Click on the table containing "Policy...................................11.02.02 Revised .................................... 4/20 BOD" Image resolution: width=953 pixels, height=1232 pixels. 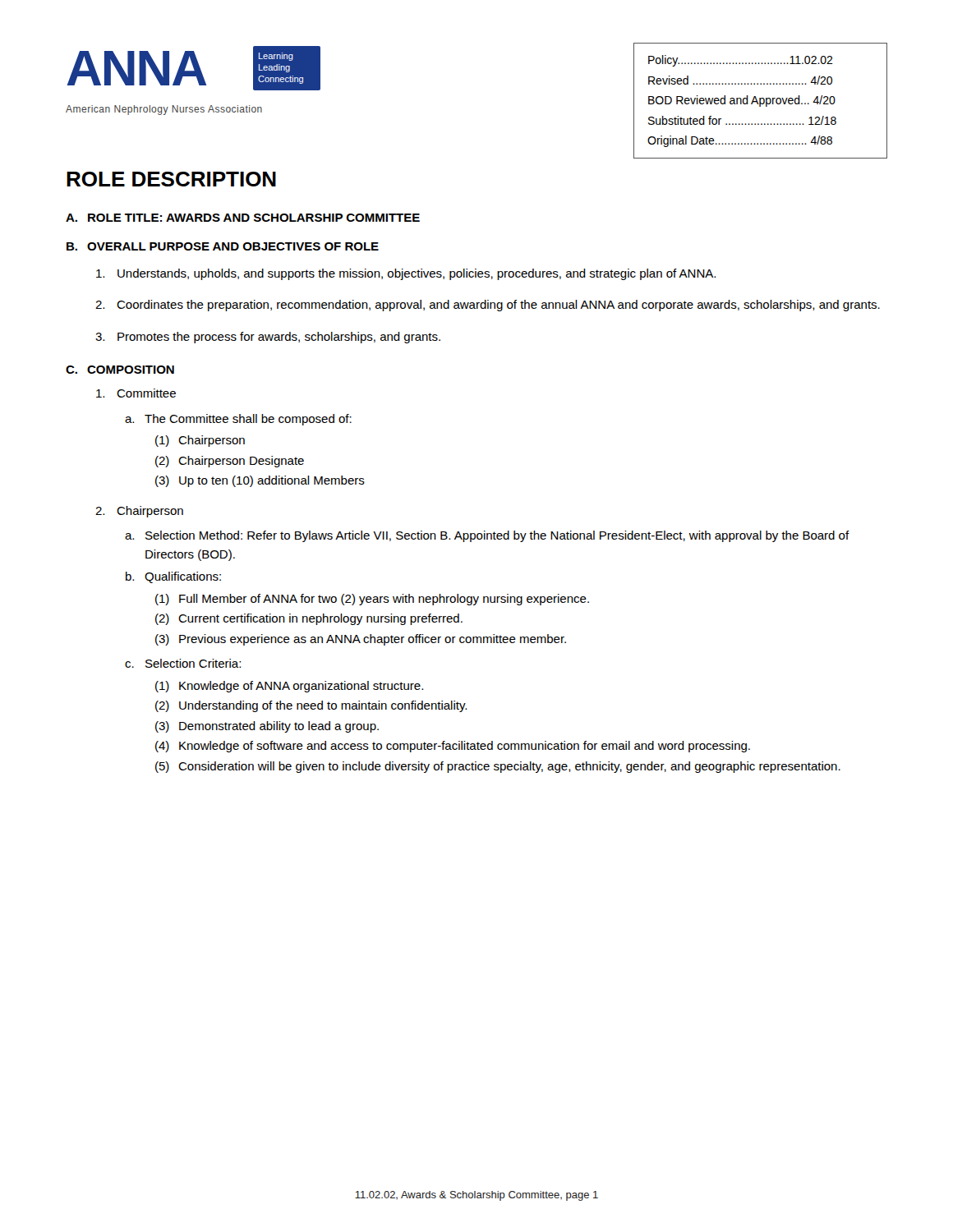(760, 100)
